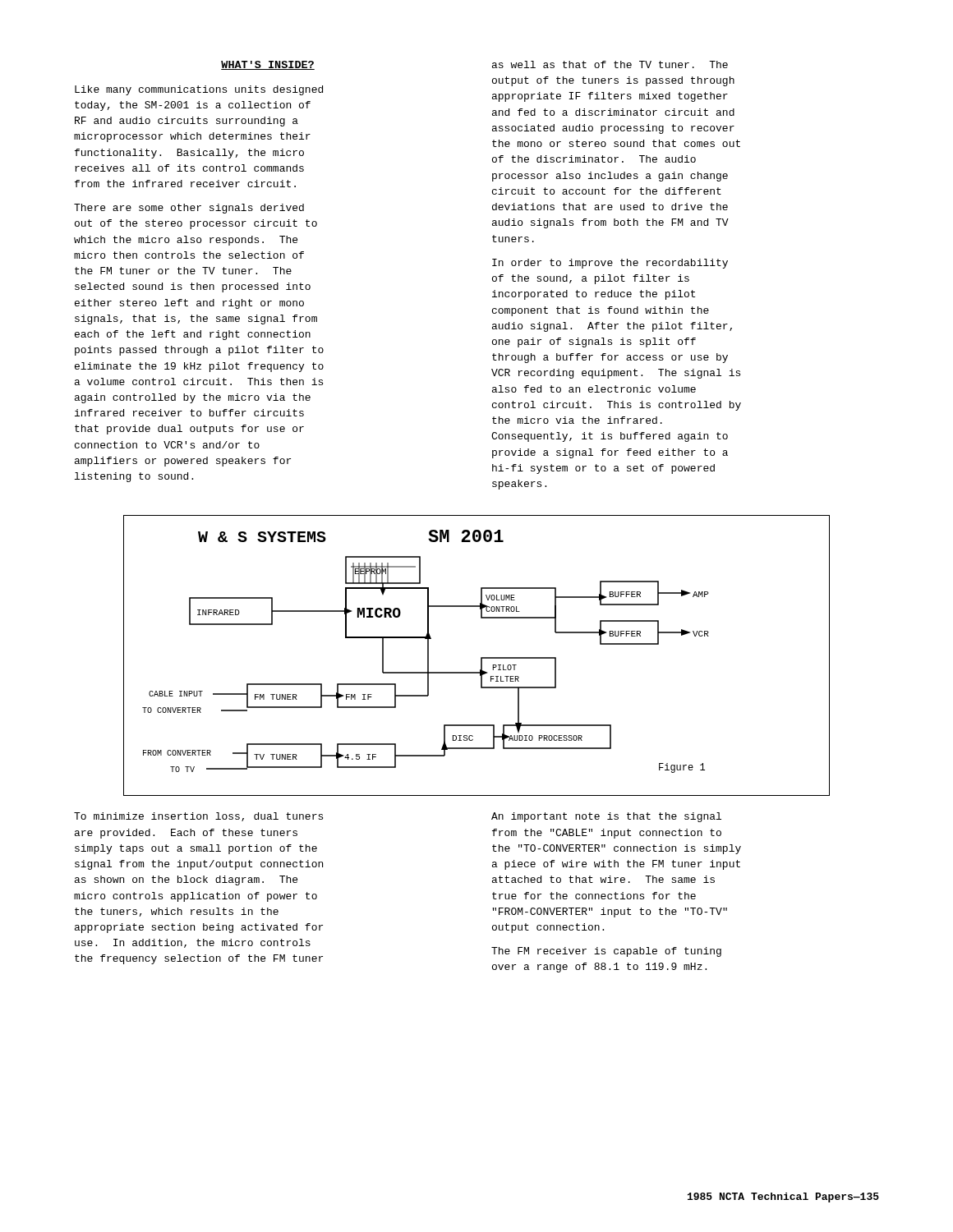953x1232 pixels.
Task: Select the schematic
Action: click(x=476, y=656)
